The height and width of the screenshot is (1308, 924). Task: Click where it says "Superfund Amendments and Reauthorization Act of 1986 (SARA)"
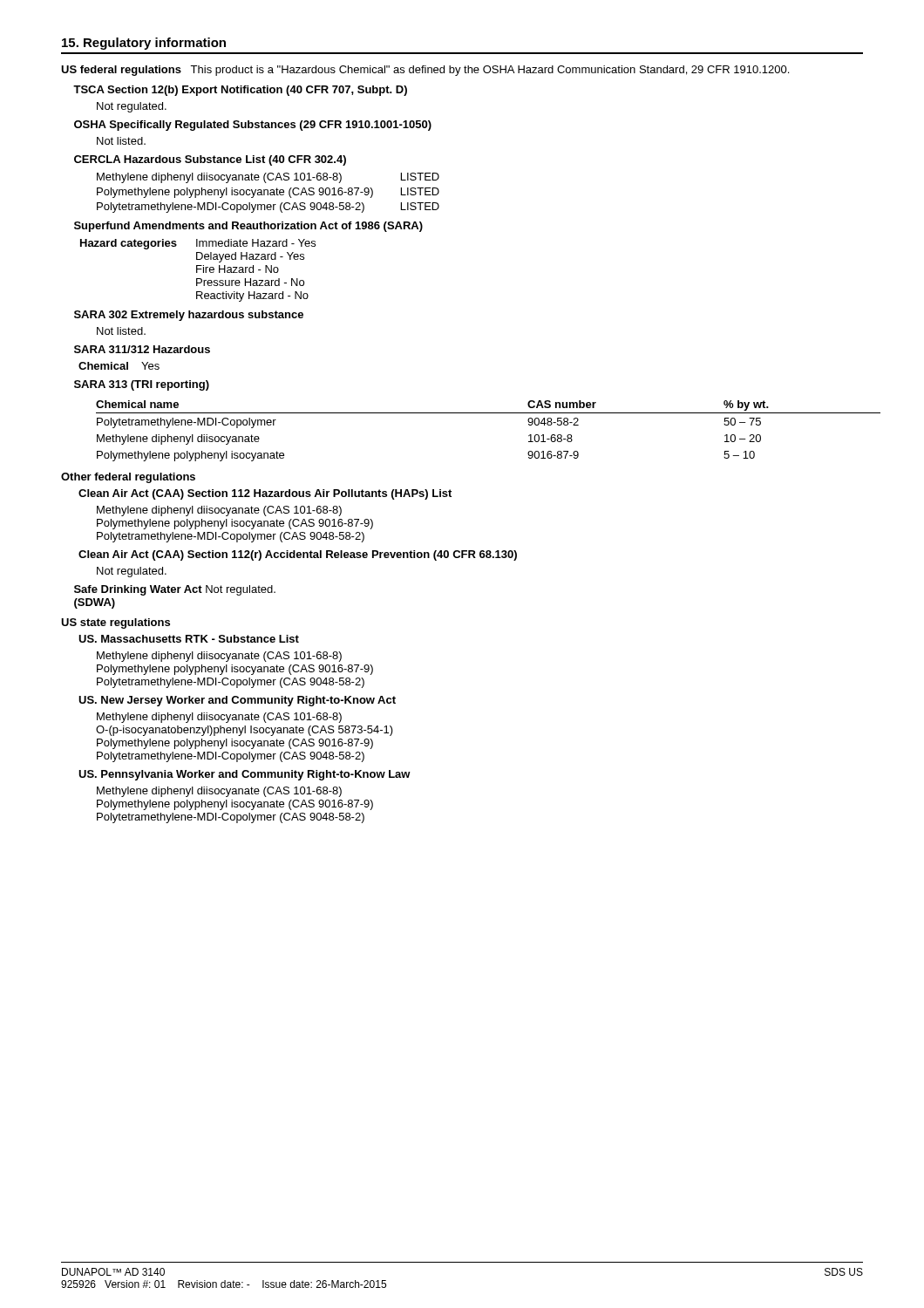click(248, 227)
